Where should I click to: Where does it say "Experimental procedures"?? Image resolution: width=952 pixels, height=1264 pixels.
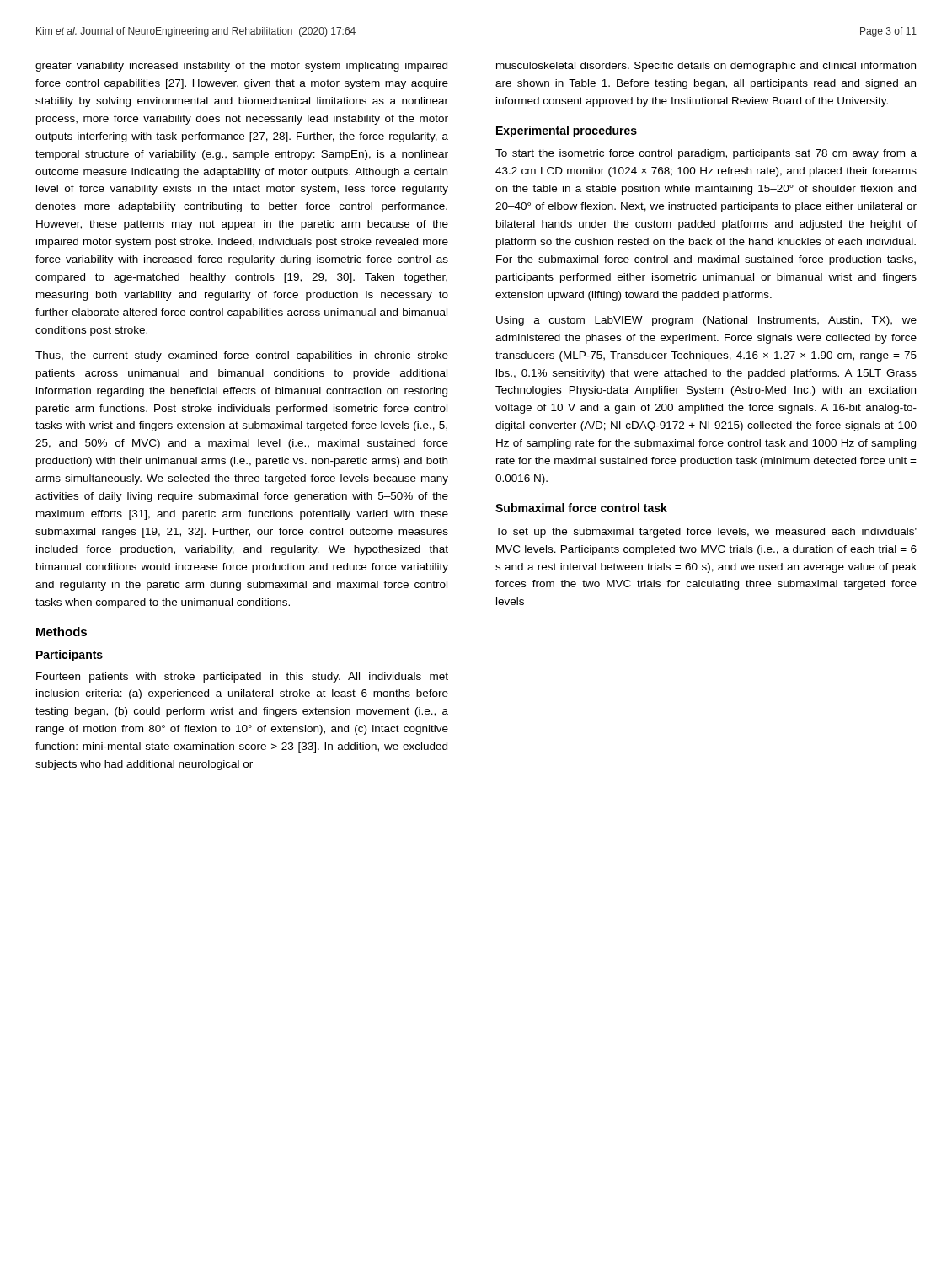(566, 130)
